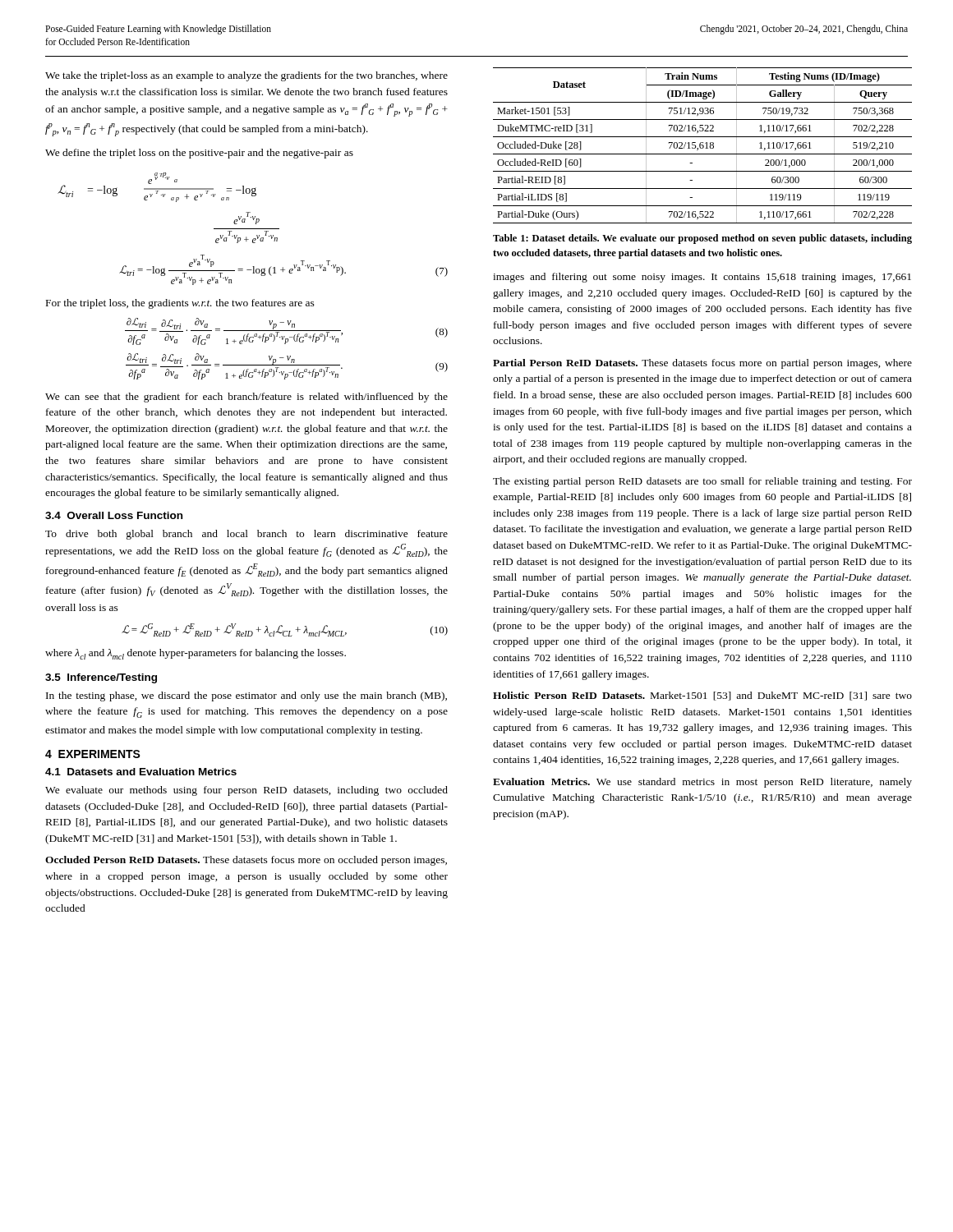This screenshot has width=953, height=1232.
Task: Select the text block with the text "We can see"
Action: (246, 444)
